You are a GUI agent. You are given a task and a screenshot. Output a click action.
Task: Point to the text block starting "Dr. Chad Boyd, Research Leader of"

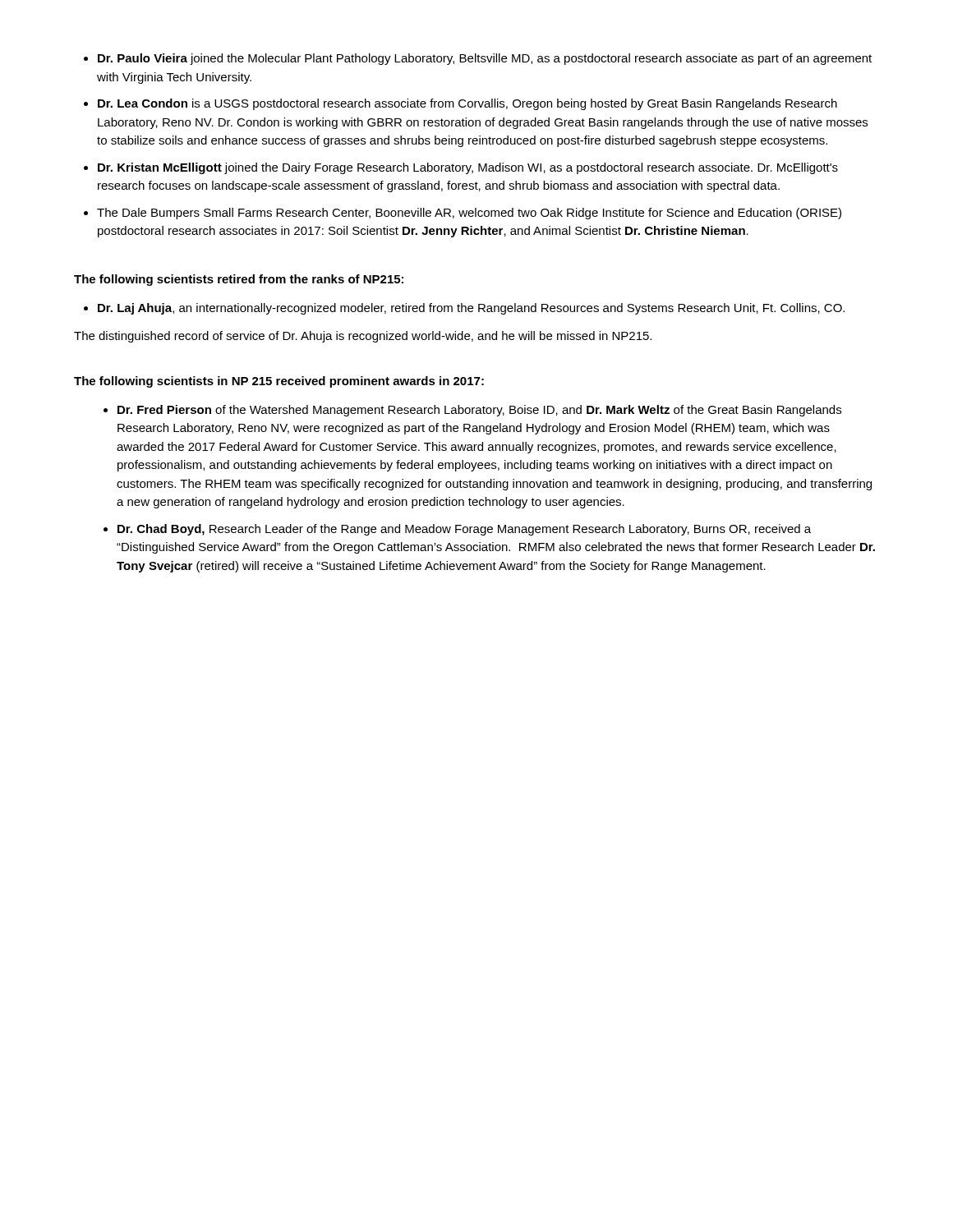click(x=496, y=547)
